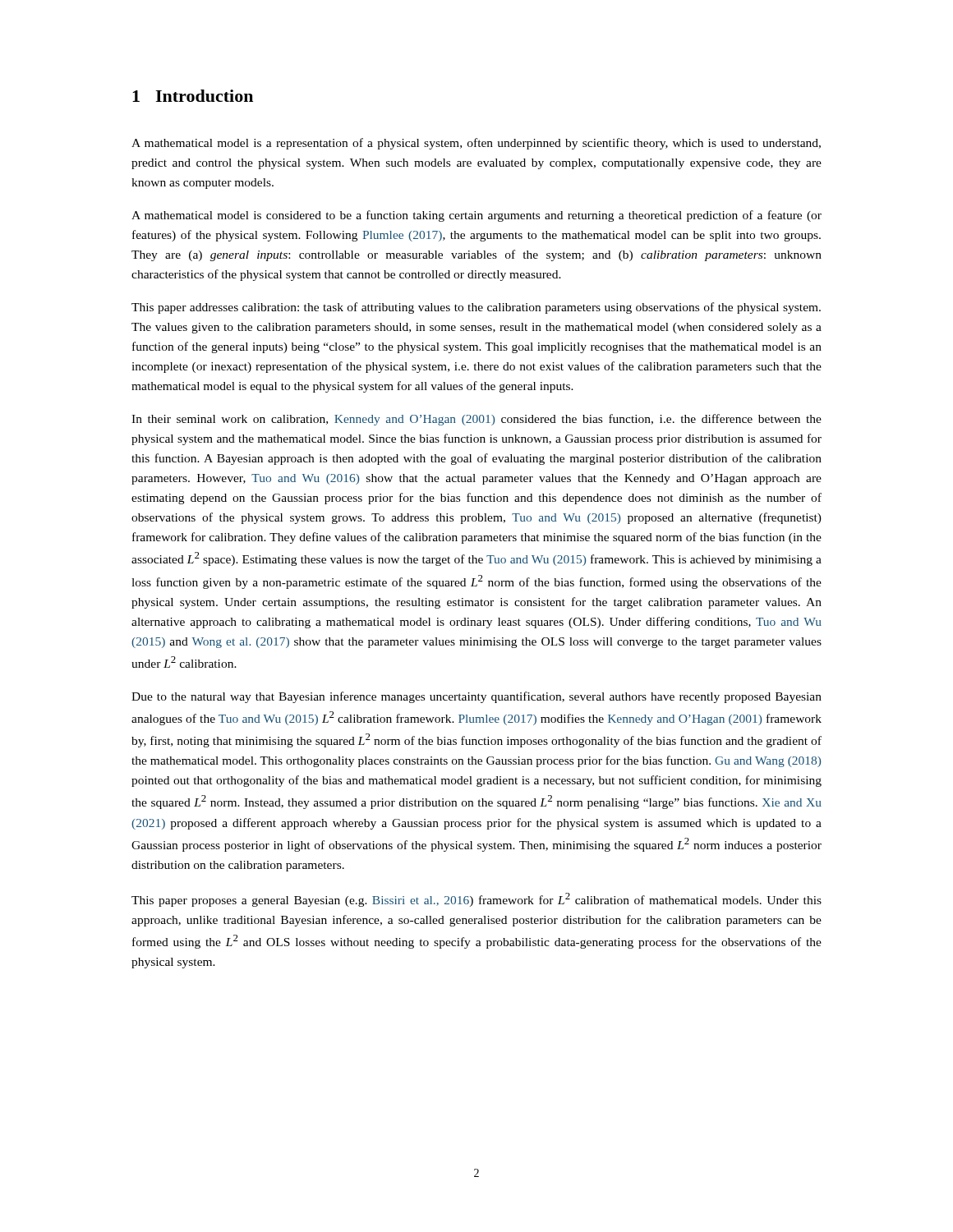Click on the text block with the text "This paper addresses calibration: the task of attributing"
Image resolution: width=953 pixels, height=1232 pixels.
tap(476, 347)
